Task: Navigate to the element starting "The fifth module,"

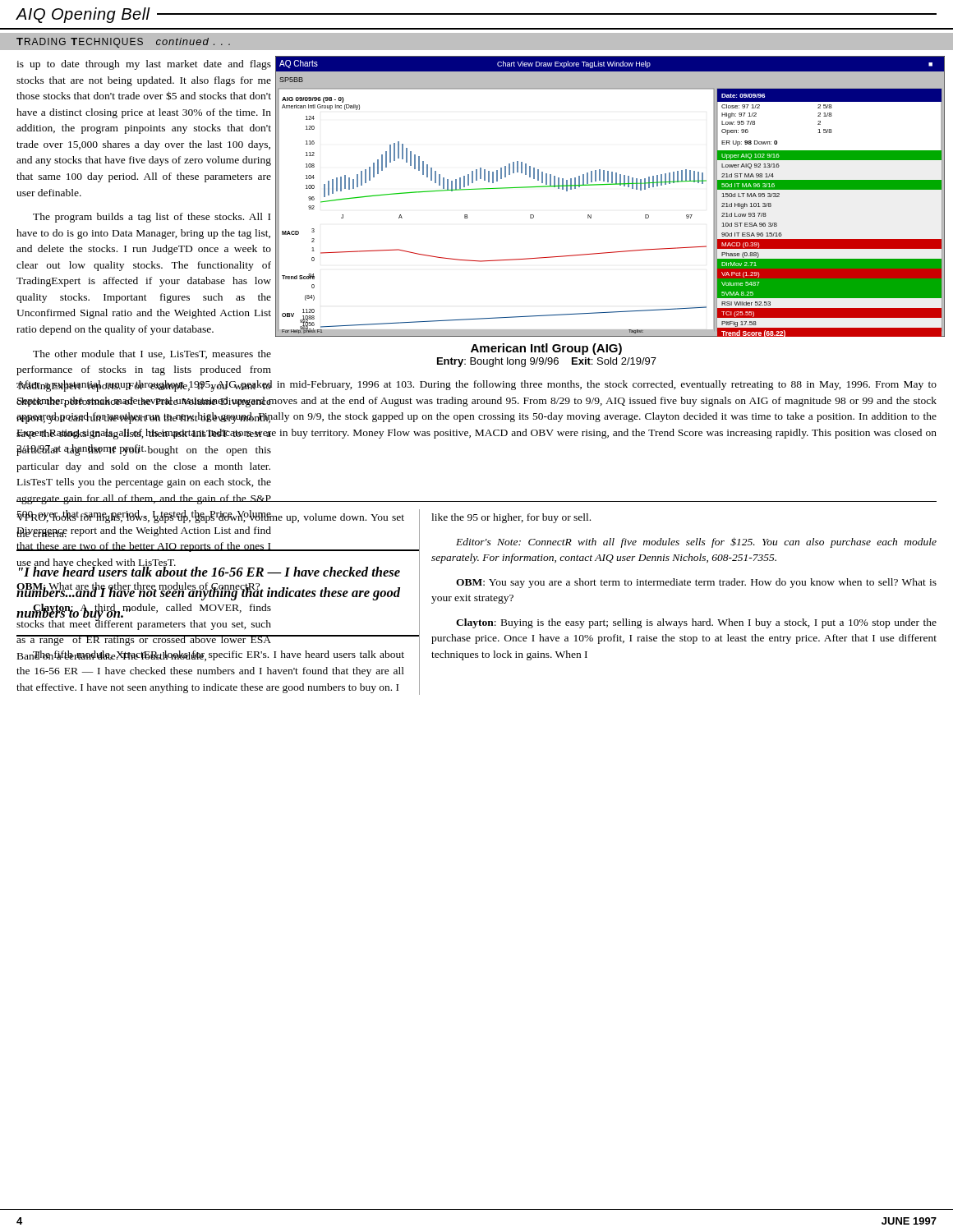Action: [x=210, y=671]
